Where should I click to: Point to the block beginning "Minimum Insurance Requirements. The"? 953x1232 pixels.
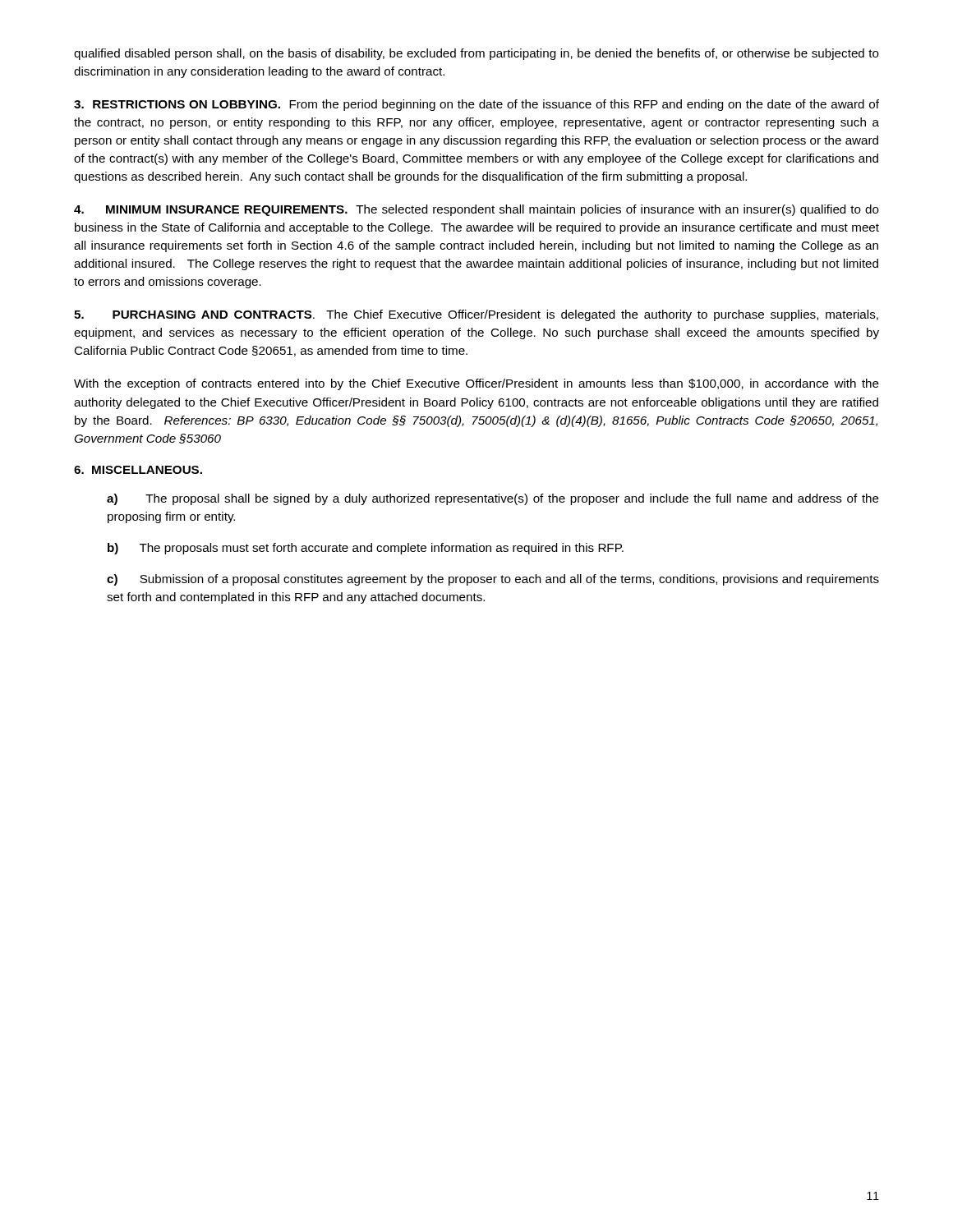476,245
